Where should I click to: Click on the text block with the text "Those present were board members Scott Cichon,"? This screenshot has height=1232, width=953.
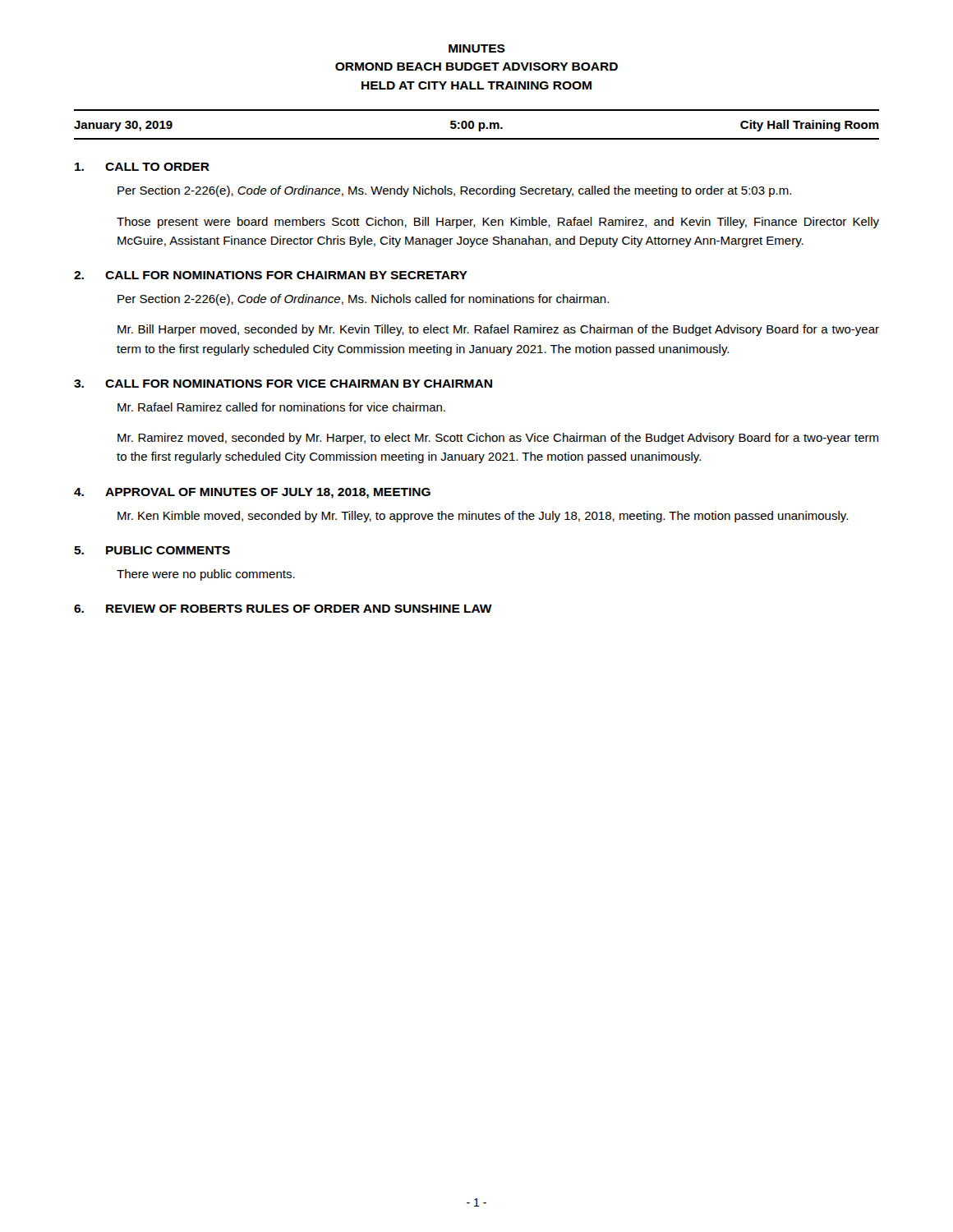pyautogui.click(x=498, y=231)
